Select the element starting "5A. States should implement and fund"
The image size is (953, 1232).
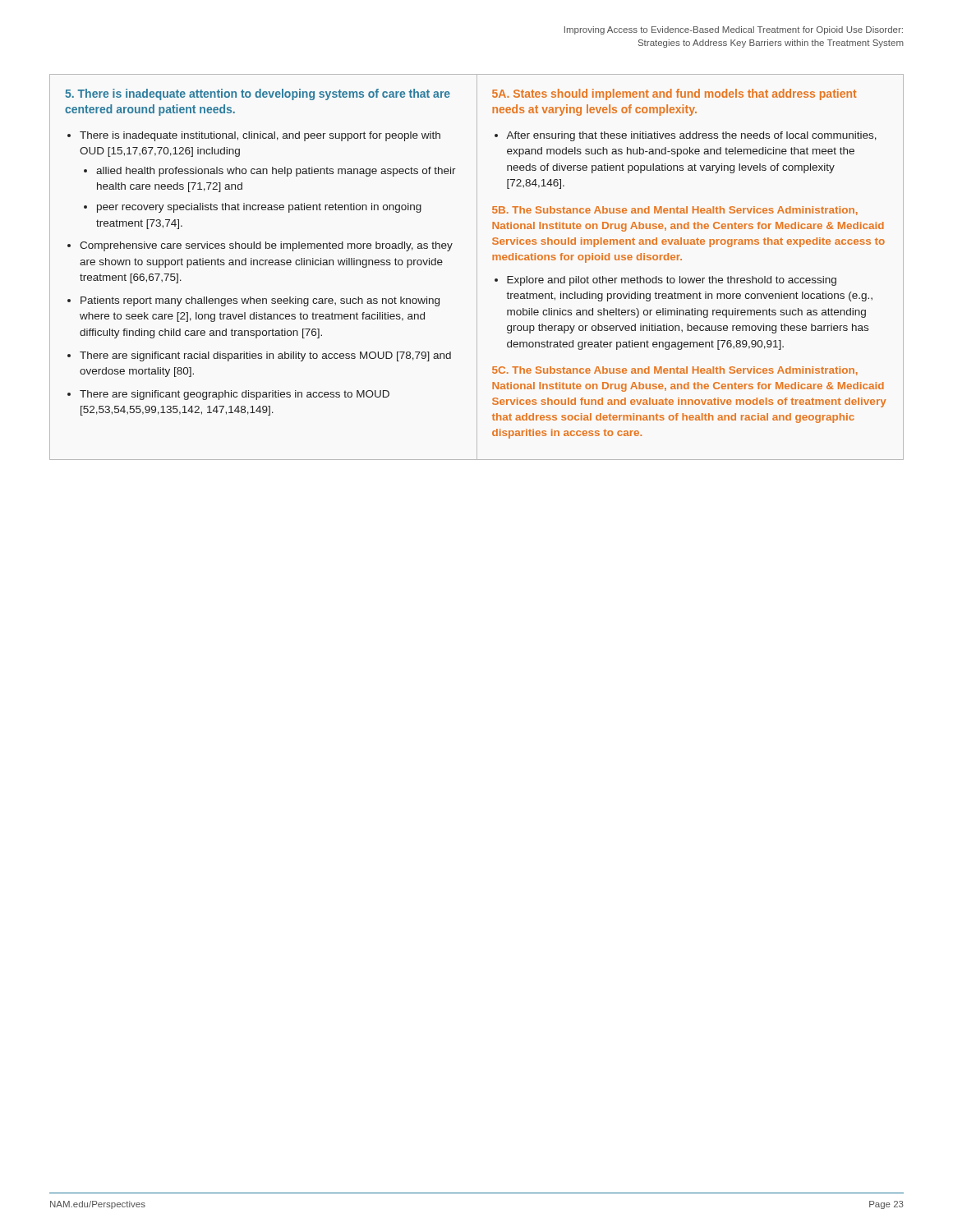point(674,101)
